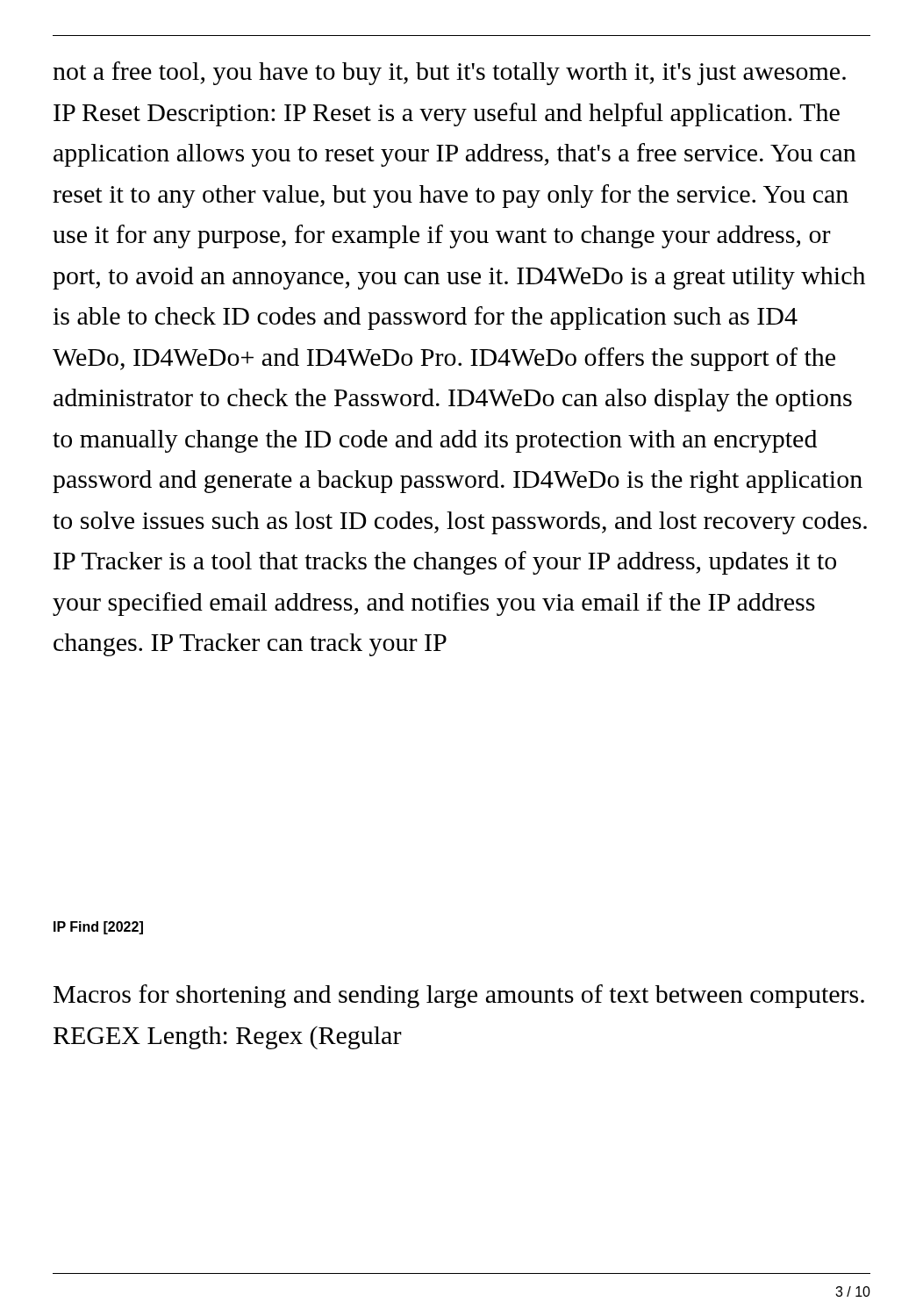Screen dimensions: 1316x923
Task: Locate the block of text that opens with "not a free"
Action: coord(461,356)
